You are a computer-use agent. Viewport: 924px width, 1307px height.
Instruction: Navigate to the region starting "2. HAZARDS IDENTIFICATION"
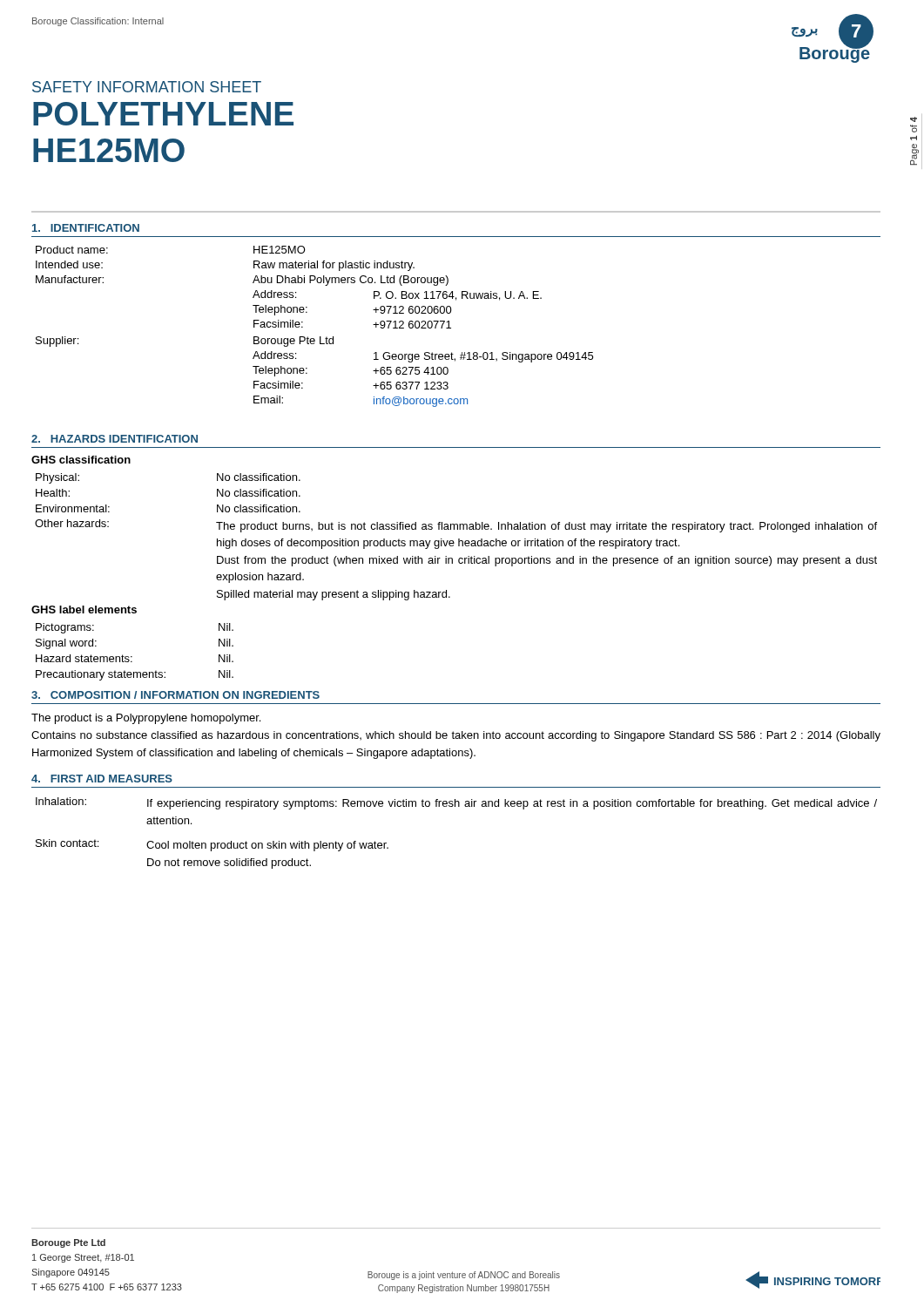tap(456, 440)
